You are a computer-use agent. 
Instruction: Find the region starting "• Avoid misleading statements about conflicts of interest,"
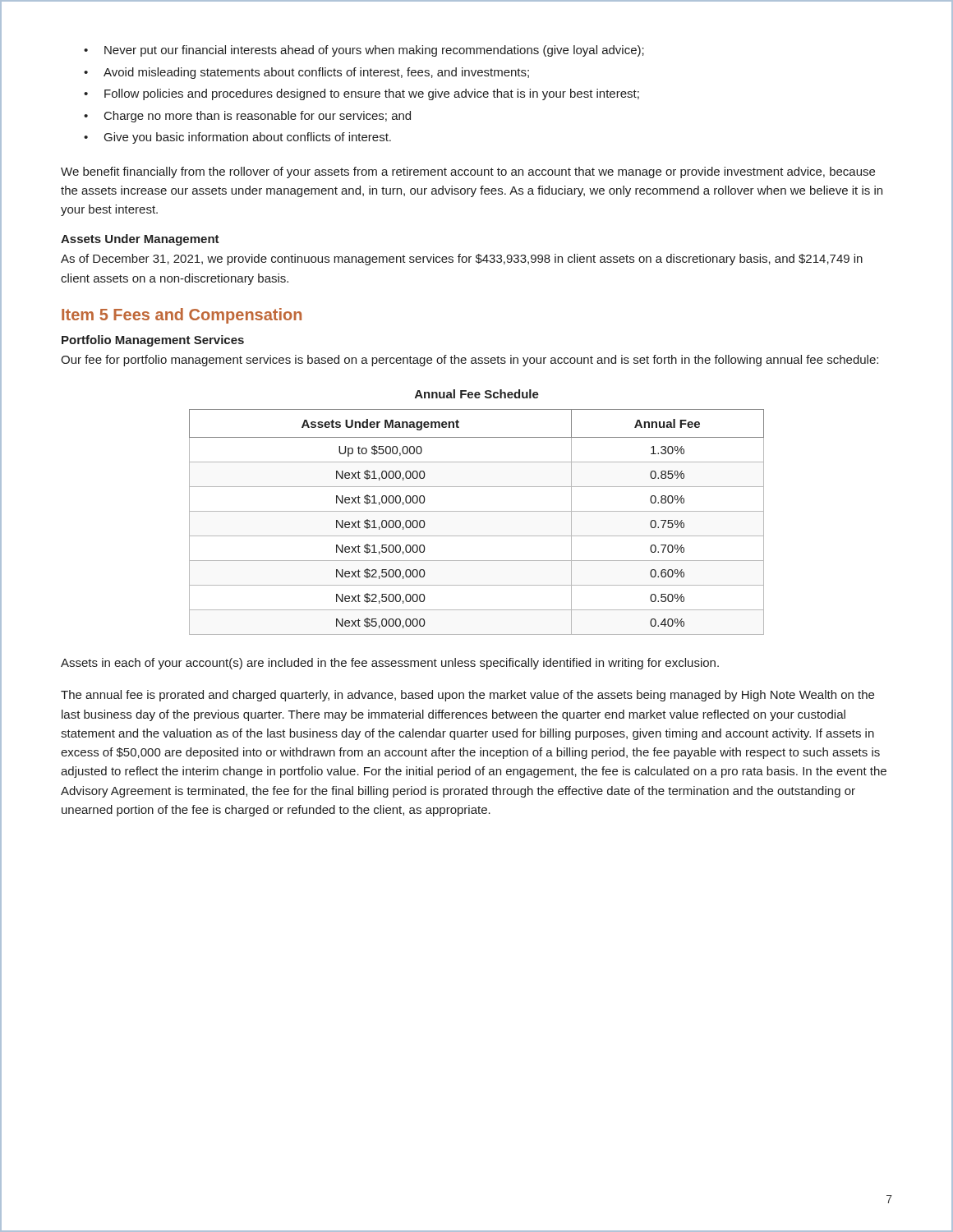pos(307,72)
